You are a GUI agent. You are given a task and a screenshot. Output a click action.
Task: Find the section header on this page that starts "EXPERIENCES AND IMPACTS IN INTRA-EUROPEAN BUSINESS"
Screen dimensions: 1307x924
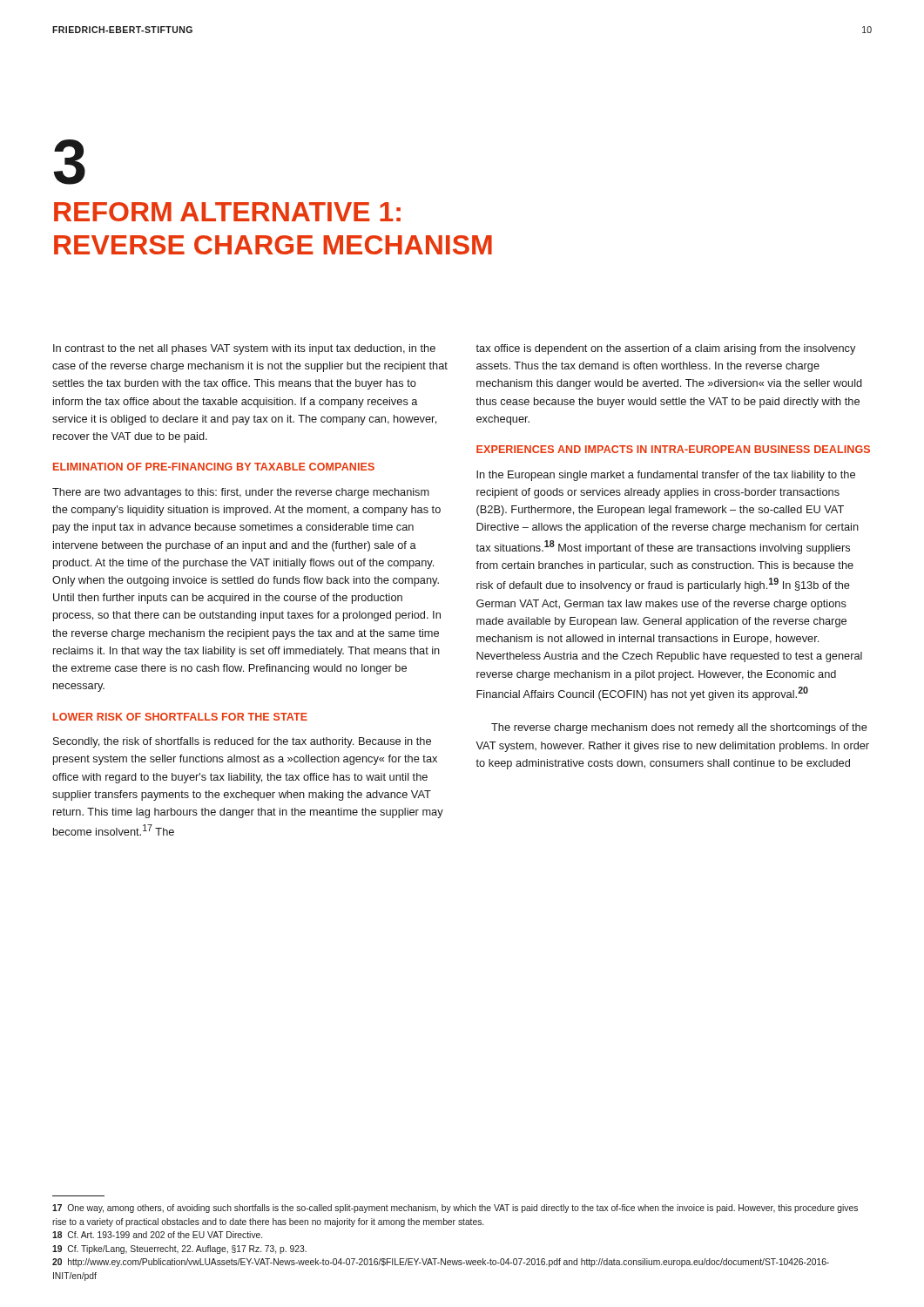coord(673,450)
